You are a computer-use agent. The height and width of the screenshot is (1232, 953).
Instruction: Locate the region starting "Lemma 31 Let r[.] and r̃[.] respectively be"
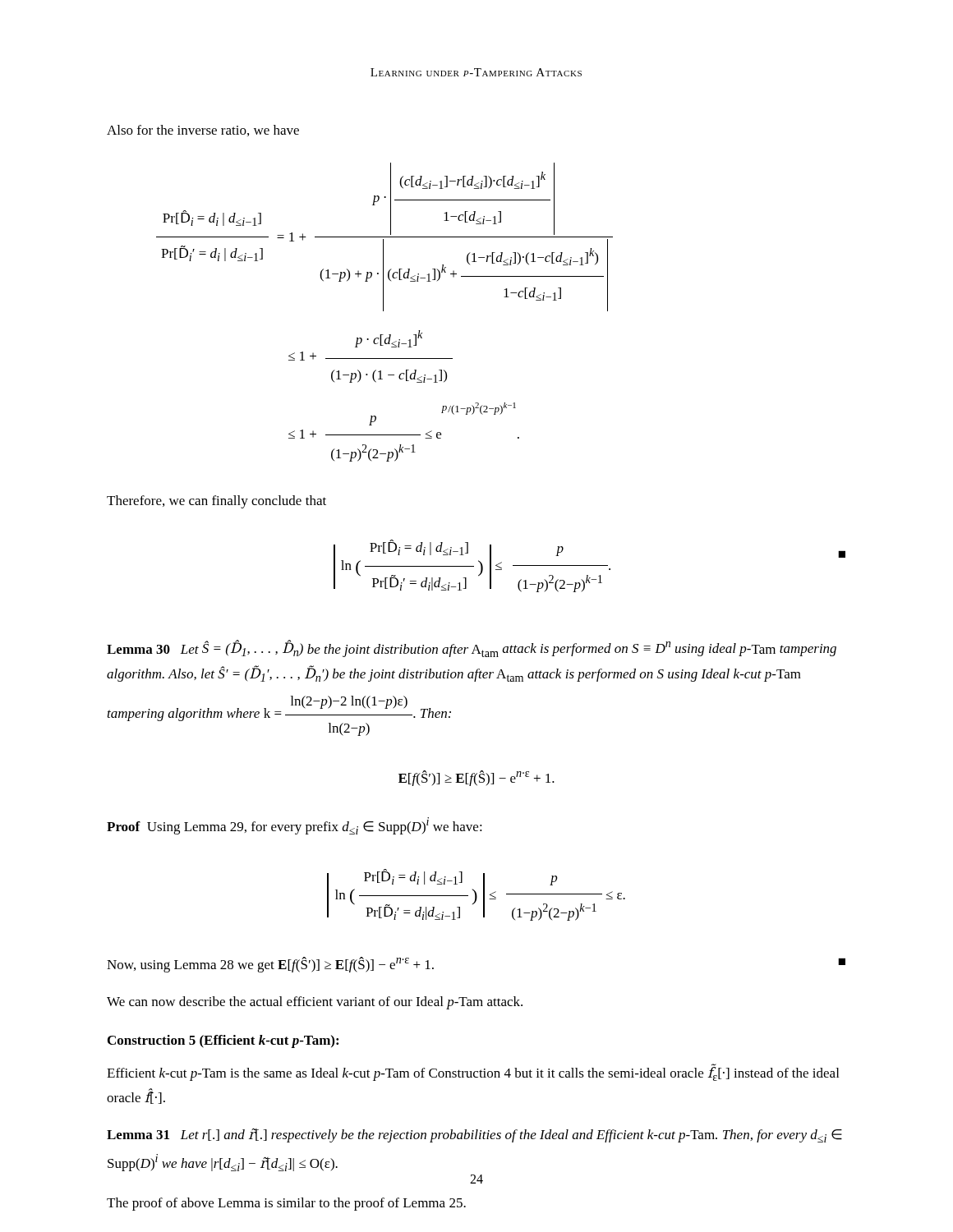pyautogui.click(x=475, y=1150)
